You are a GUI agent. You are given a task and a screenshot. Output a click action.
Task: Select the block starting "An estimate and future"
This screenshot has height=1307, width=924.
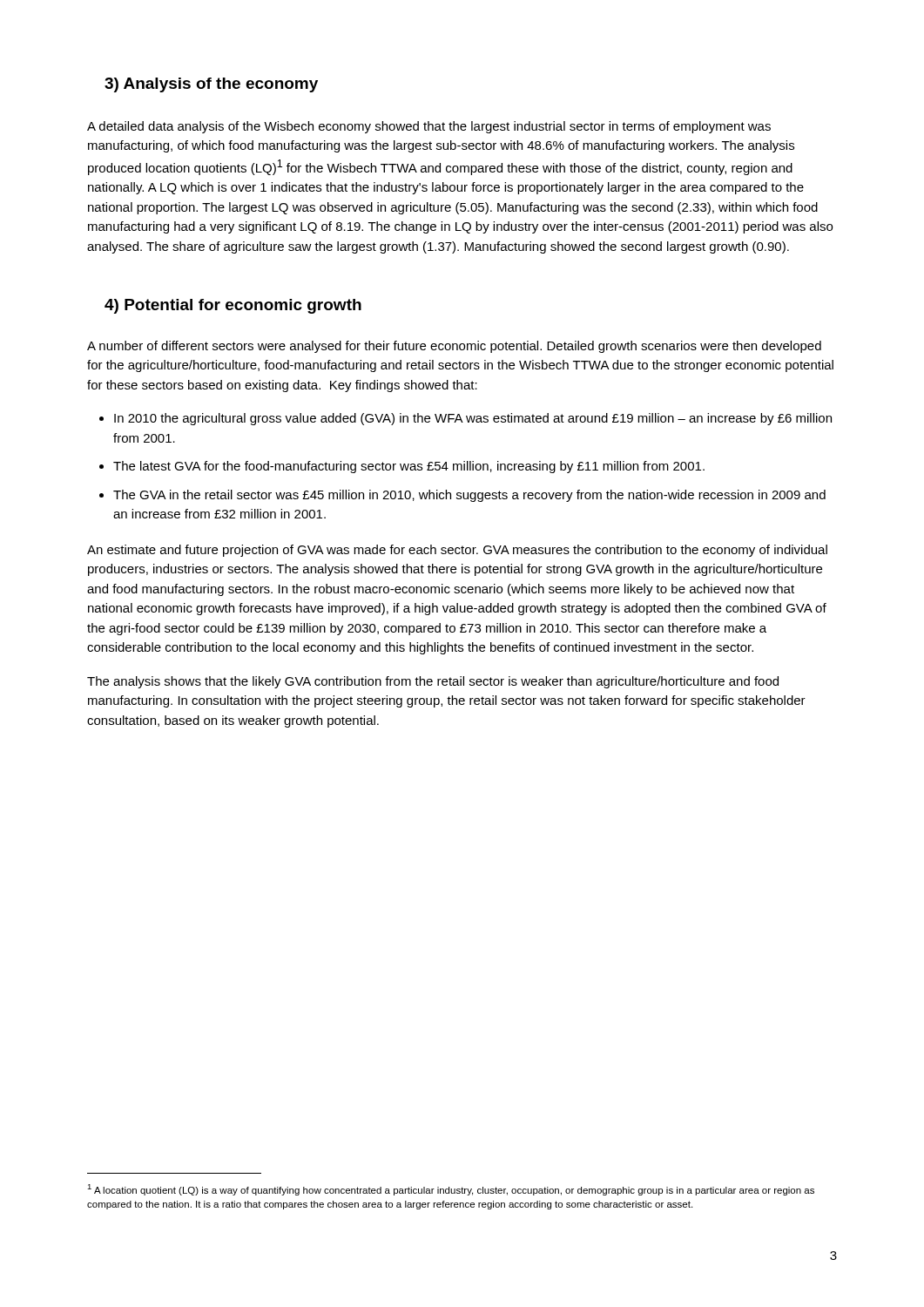click(458, 598)
